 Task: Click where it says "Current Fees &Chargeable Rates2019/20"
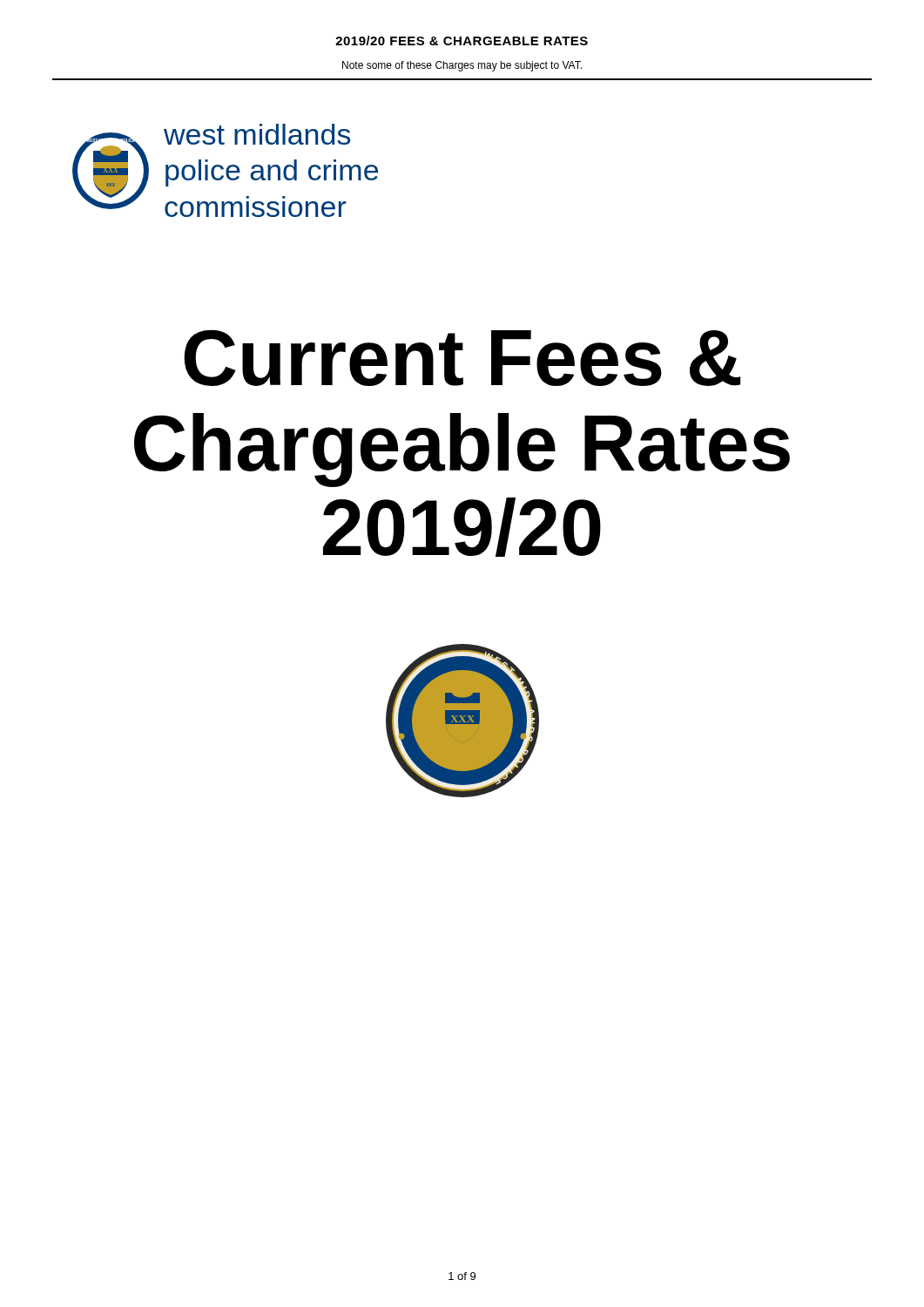462,444
